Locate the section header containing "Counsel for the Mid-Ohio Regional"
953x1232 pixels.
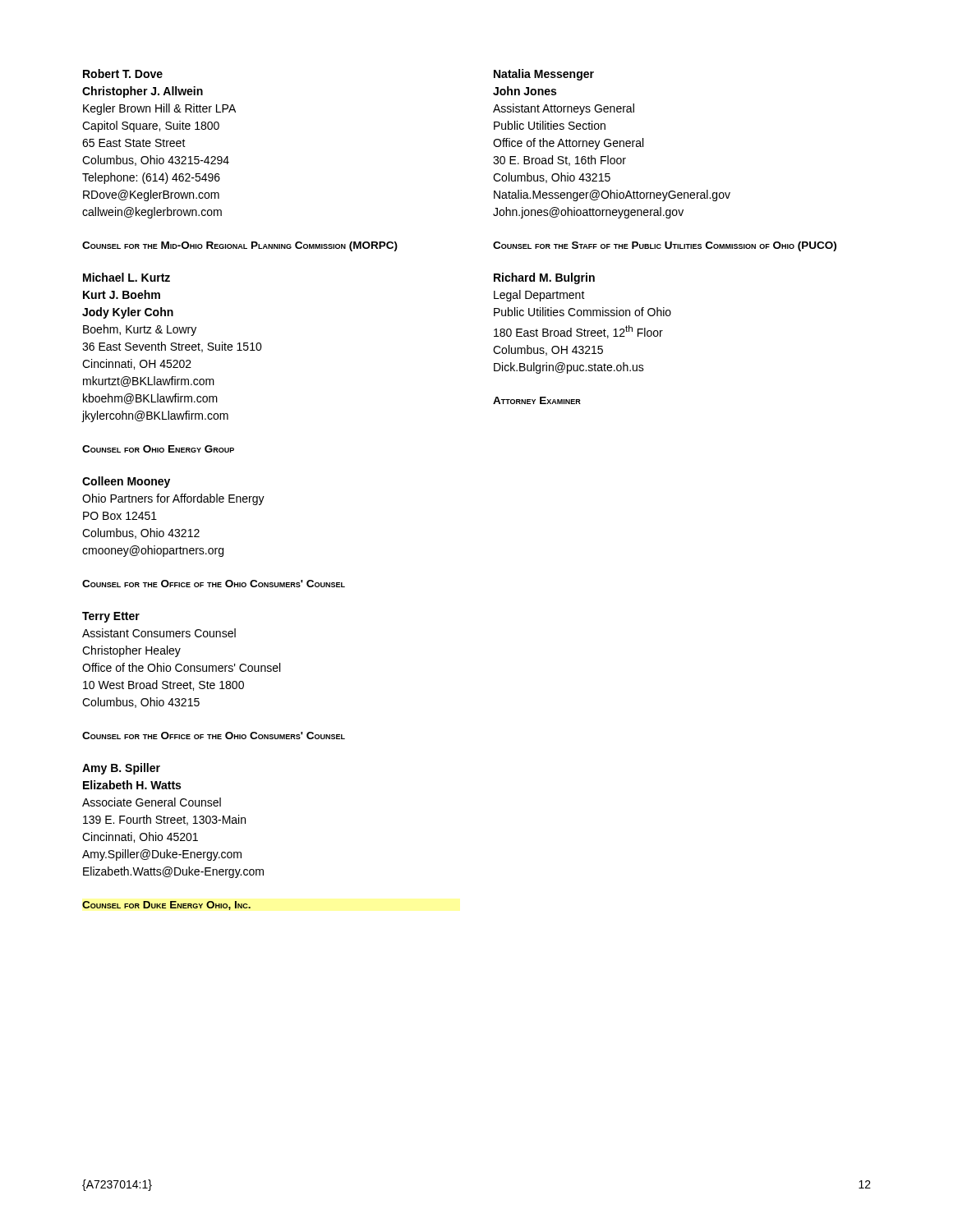(x=271, y=245)
